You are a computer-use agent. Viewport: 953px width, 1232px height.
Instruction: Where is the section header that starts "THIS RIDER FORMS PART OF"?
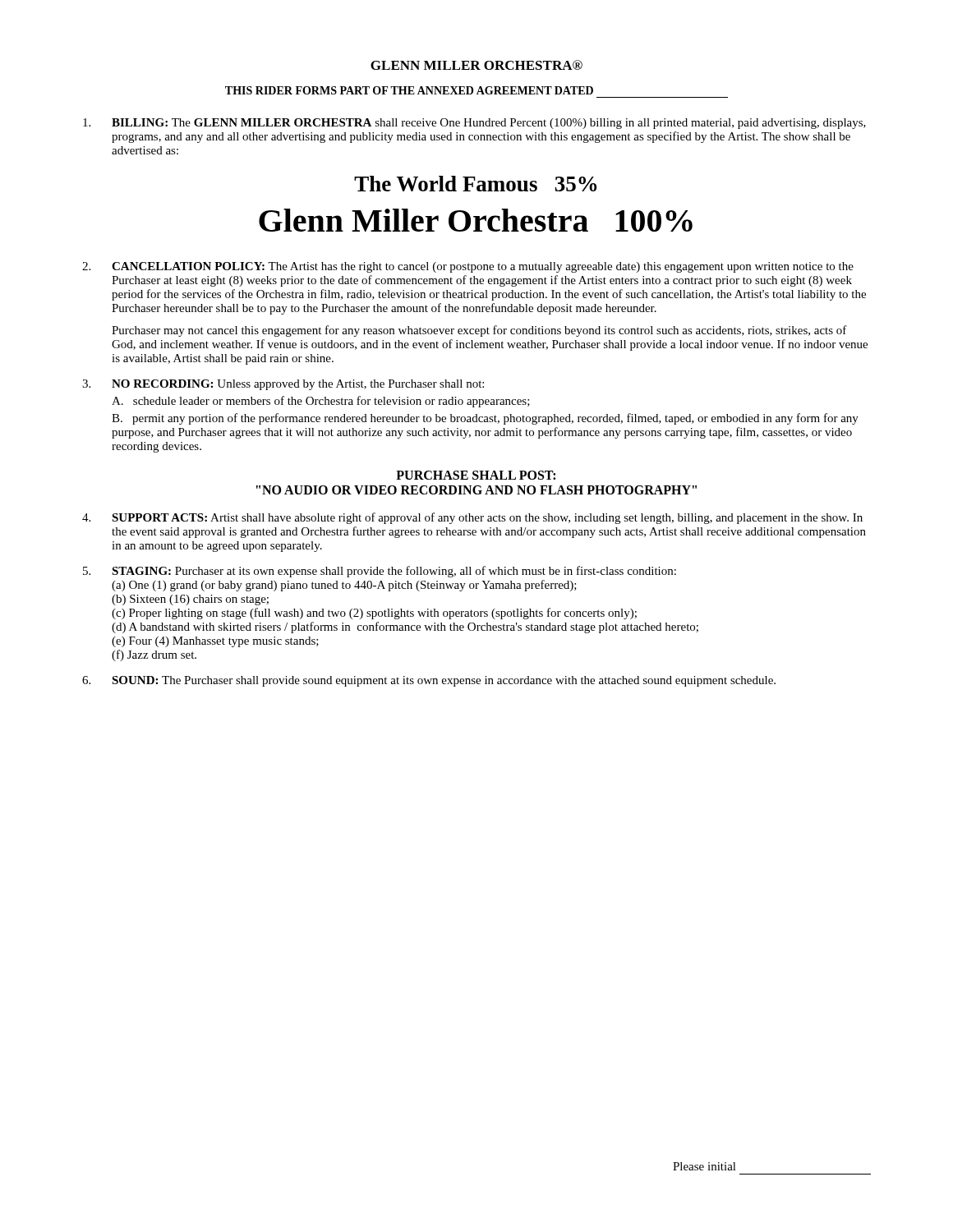coord(476,90)
